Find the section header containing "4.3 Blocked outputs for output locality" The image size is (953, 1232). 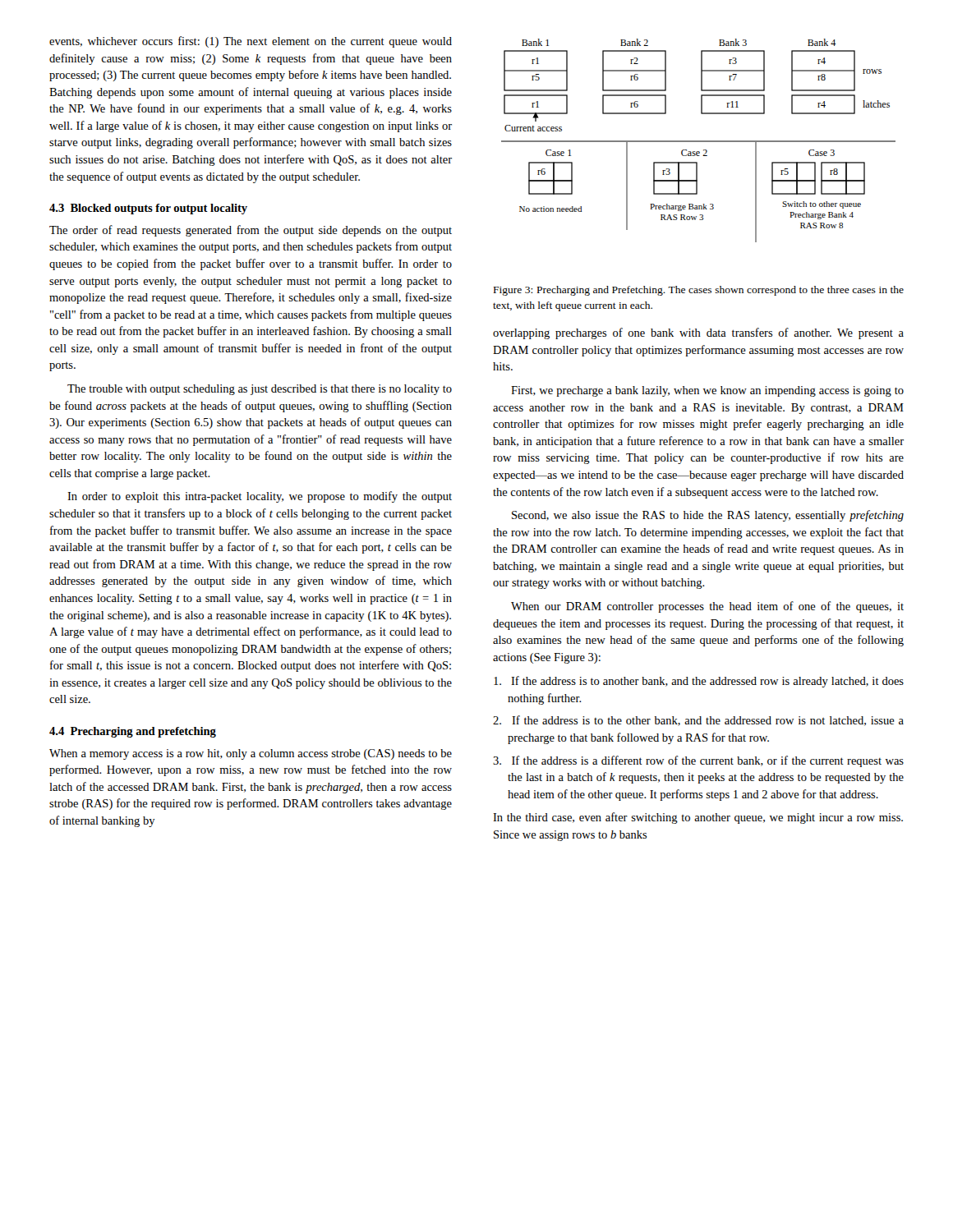(x=148, y=208)
